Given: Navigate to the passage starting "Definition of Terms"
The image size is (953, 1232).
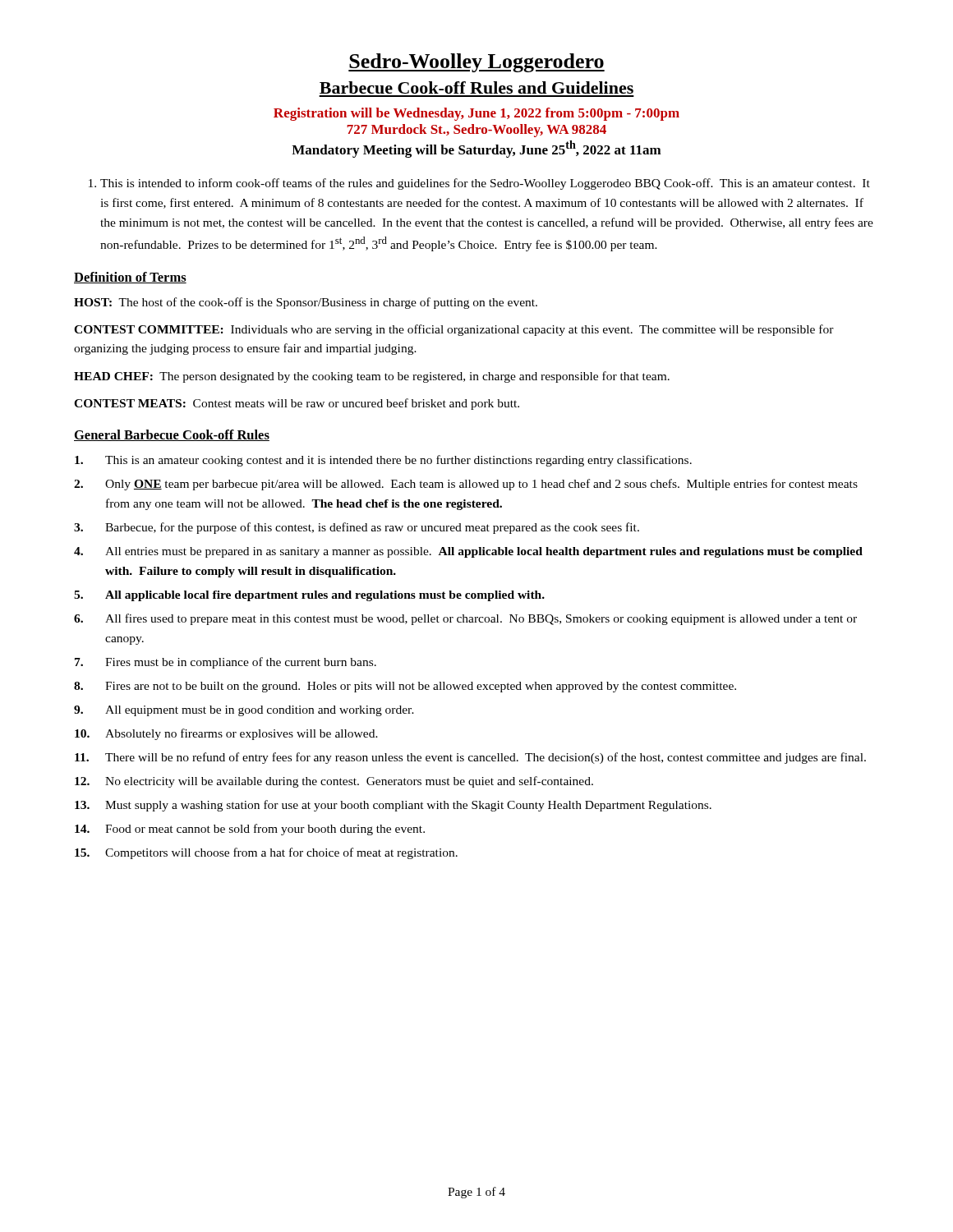Looking at the screenshot, I should point(130,277).
